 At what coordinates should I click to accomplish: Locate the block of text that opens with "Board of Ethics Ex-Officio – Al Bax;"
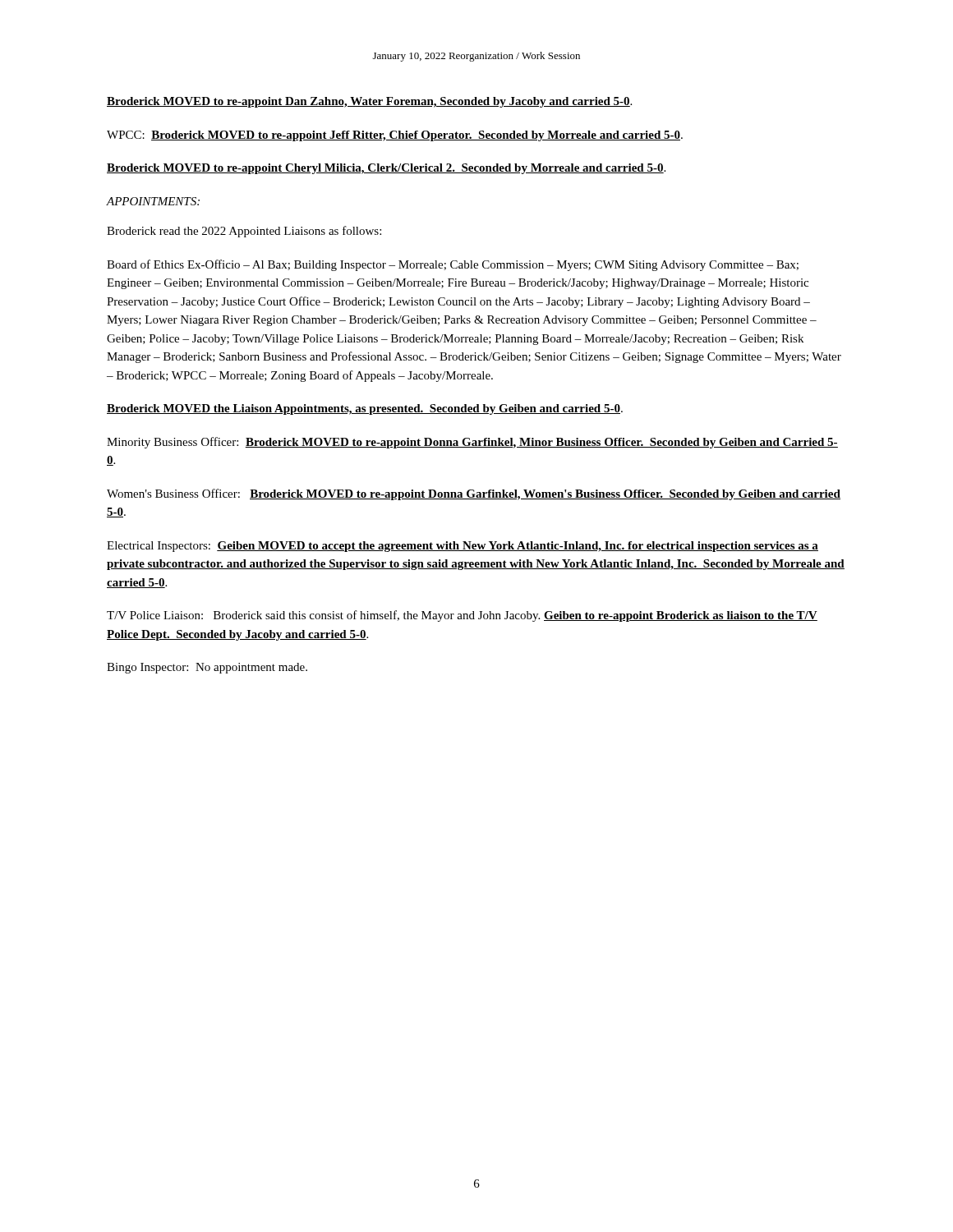474,320
